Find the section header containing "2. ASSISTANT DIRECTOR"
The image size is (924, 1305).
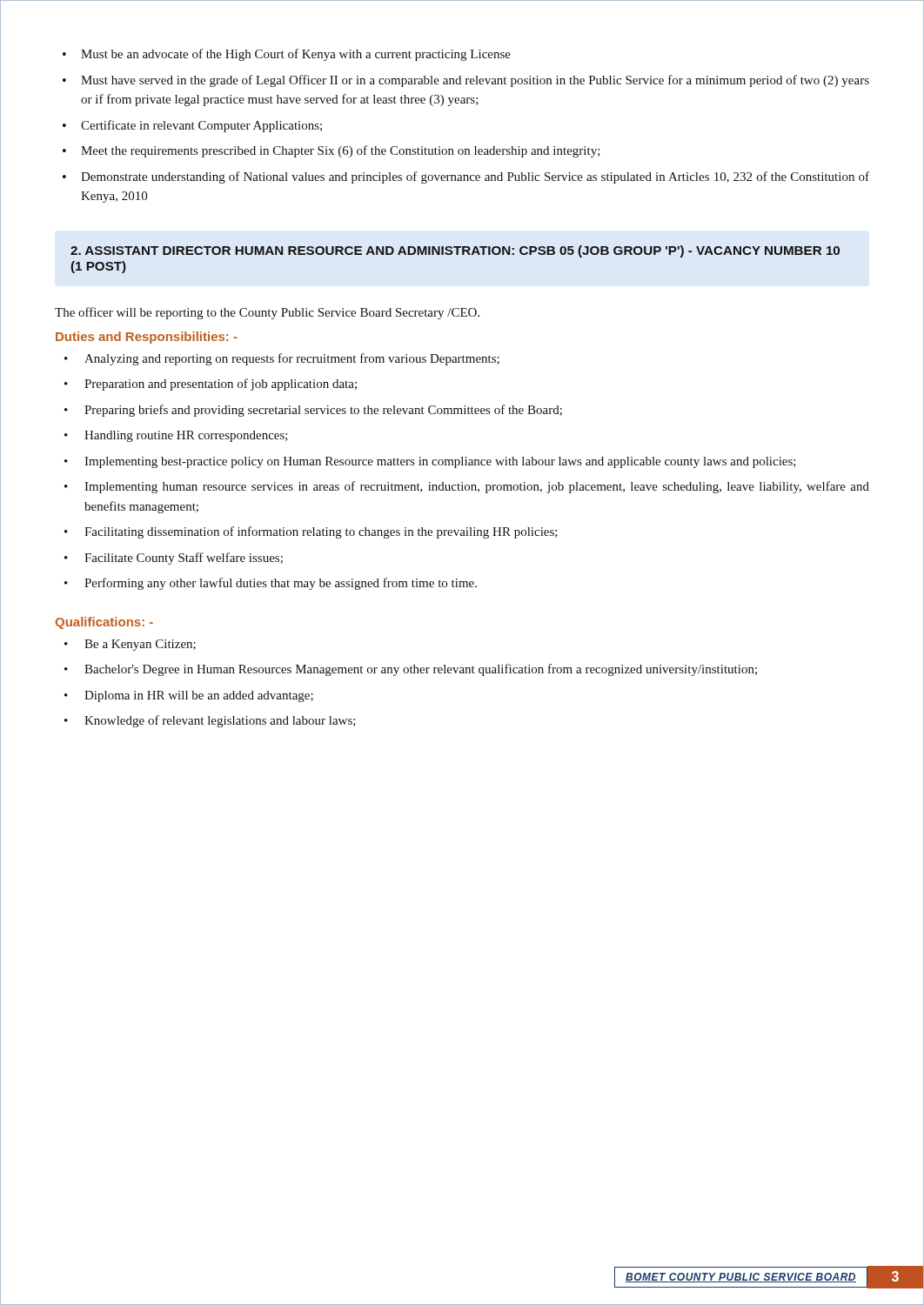click(x=455, y=258)
